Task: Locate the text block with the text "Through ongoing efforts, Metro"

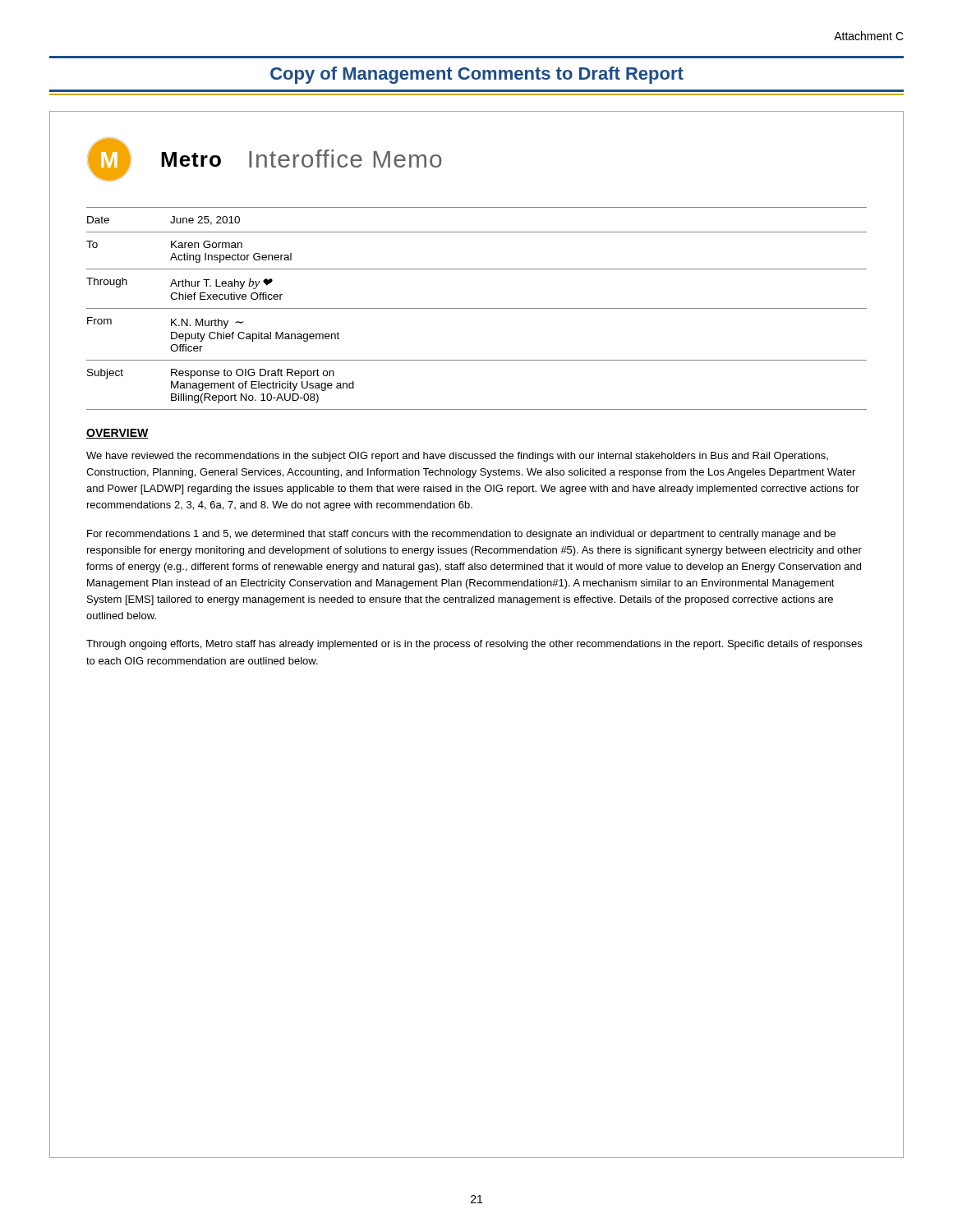Action: click(474, 652)
